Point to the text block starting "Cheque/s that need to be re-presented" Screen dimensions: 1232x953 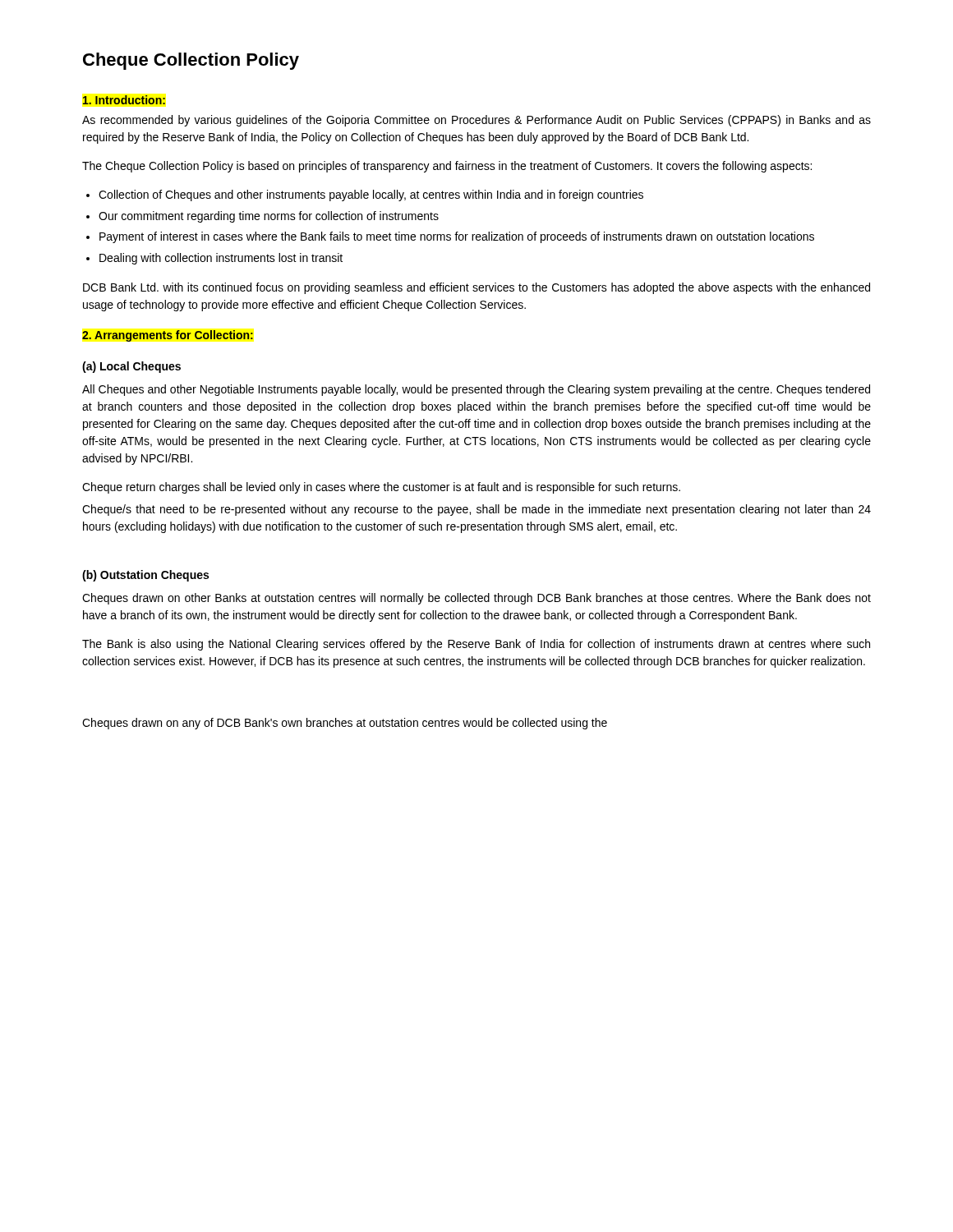tap(476, 518)
